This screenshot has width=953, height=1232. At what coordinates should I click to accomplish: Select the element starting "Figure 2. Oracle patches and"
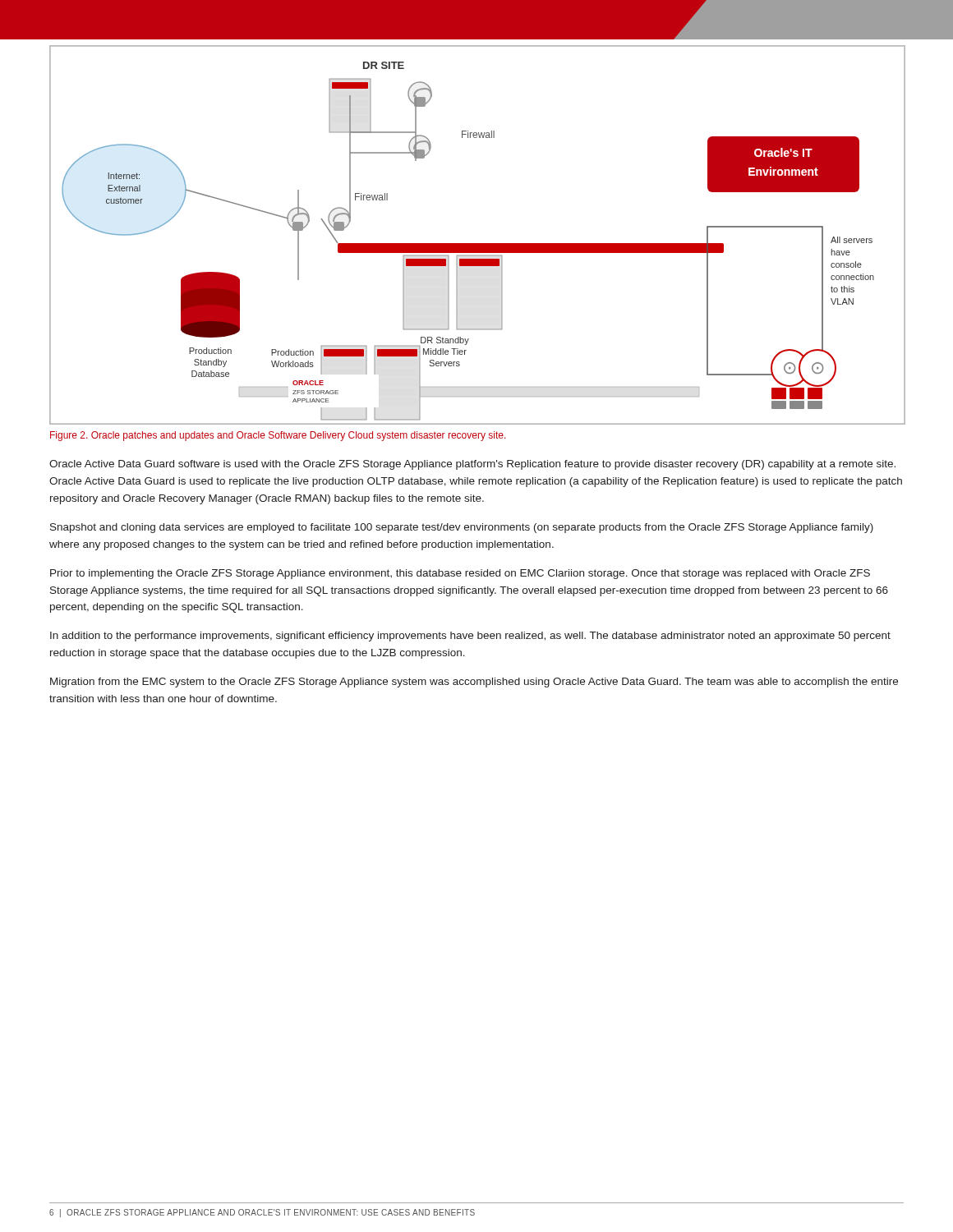(x=278, y=435)
